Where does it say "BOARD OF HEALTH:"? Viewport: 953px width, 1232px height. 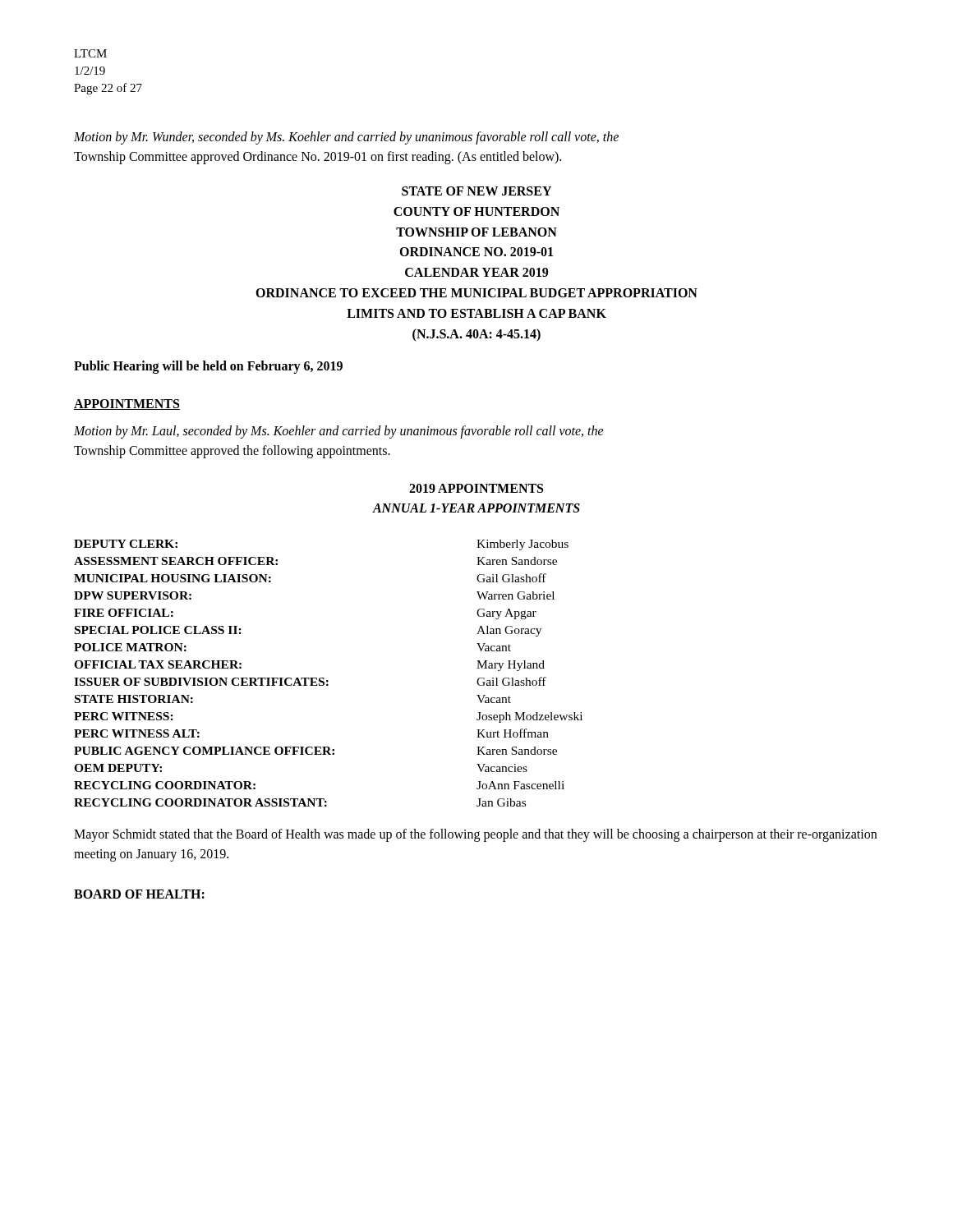(x=139, y=894)
